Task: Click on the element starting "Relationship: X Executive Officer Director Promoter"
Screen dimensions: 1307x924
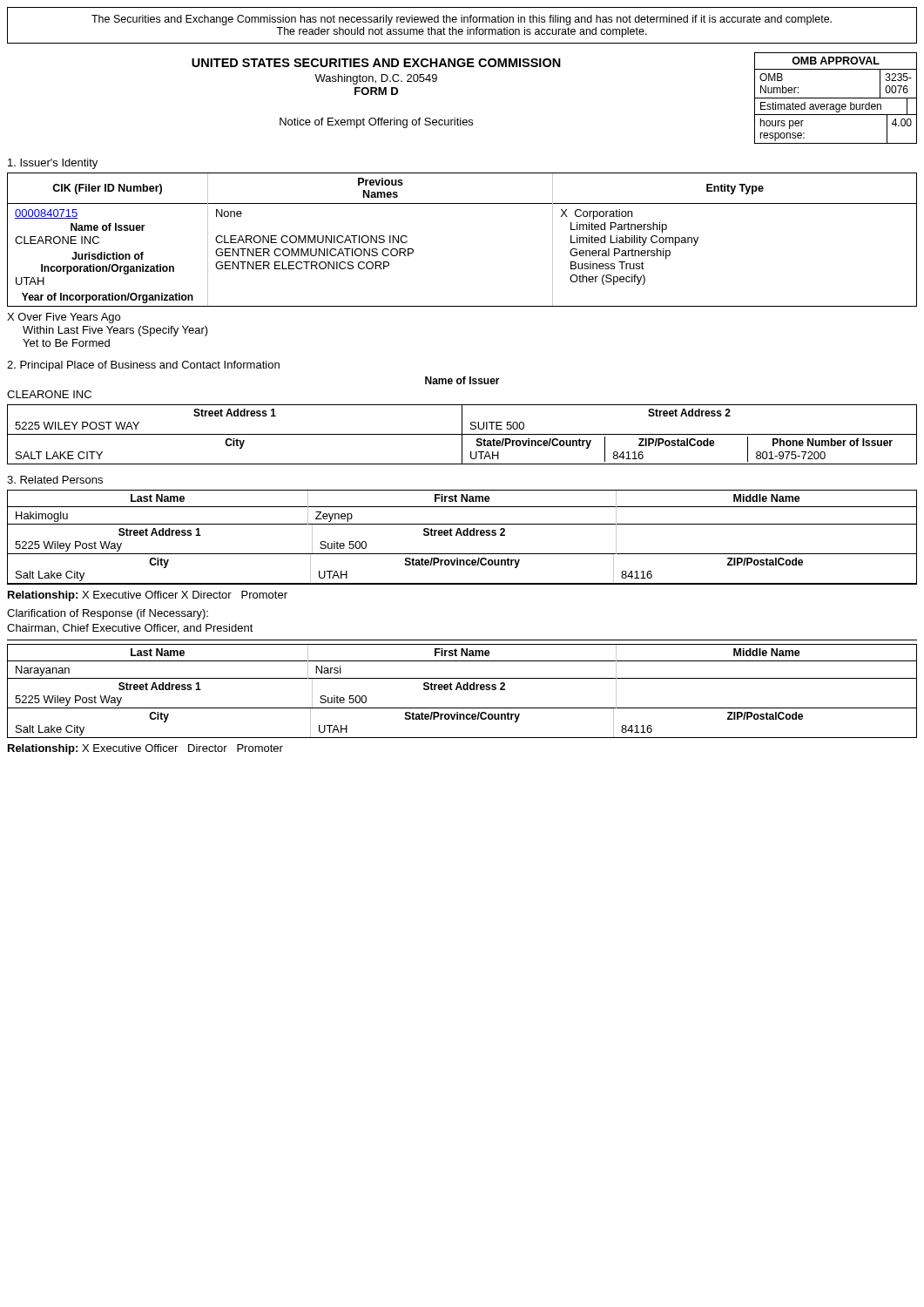Action: [x=145, y=748]
